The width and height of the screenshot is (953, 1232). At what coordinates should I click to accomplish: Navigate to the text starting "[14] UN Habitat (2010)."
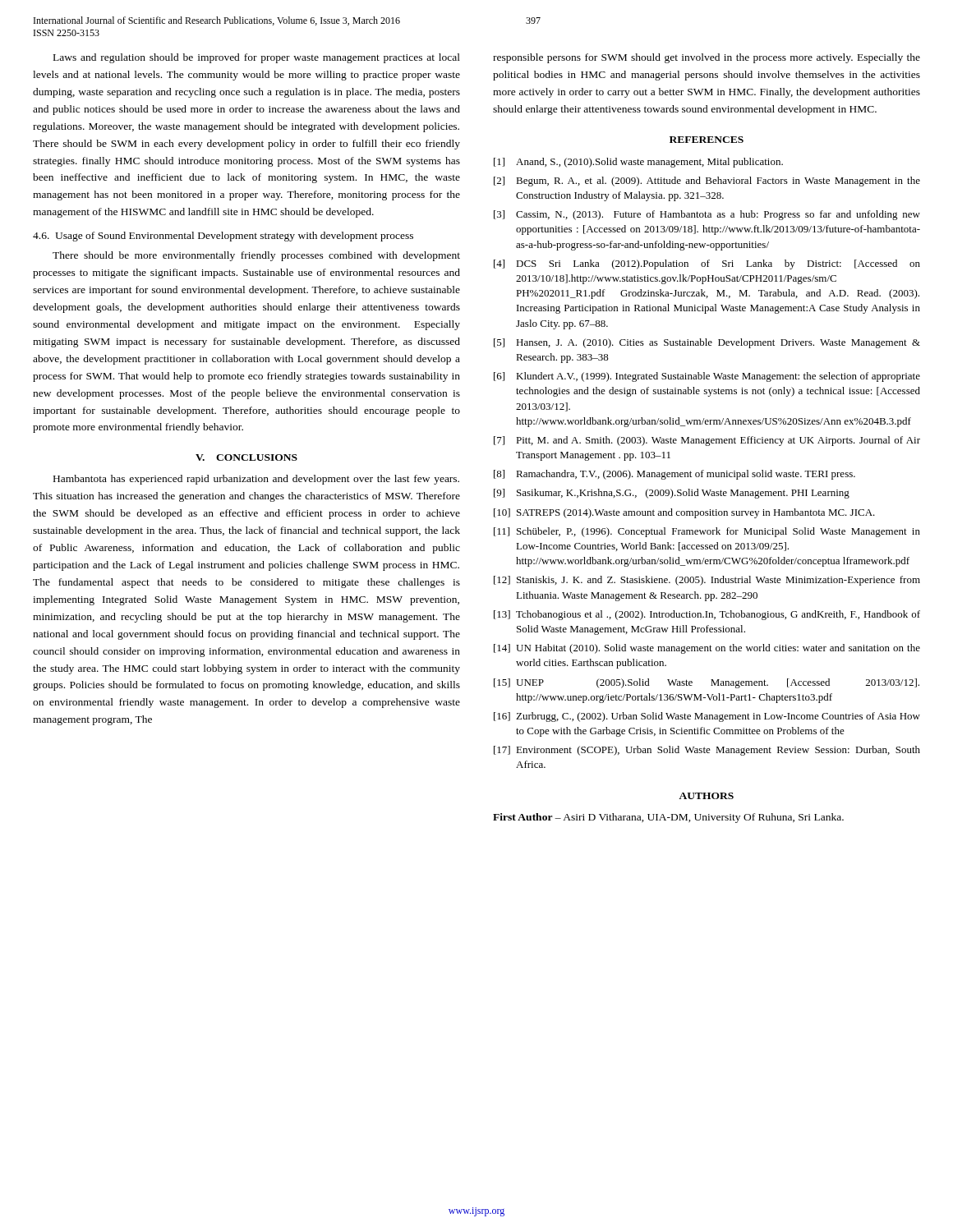[707, 656]
